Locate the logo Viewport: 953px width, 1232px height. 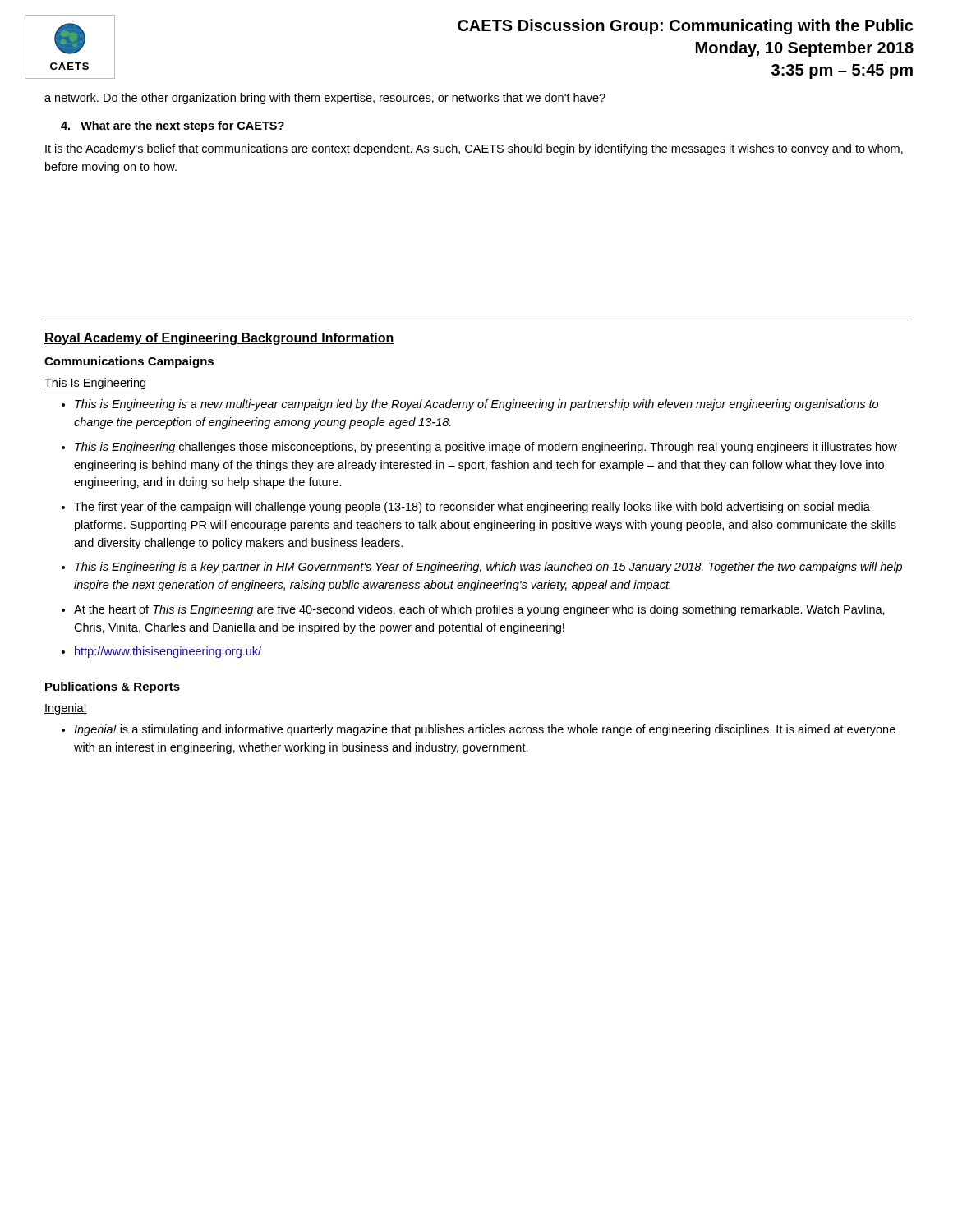click(70, 47)
